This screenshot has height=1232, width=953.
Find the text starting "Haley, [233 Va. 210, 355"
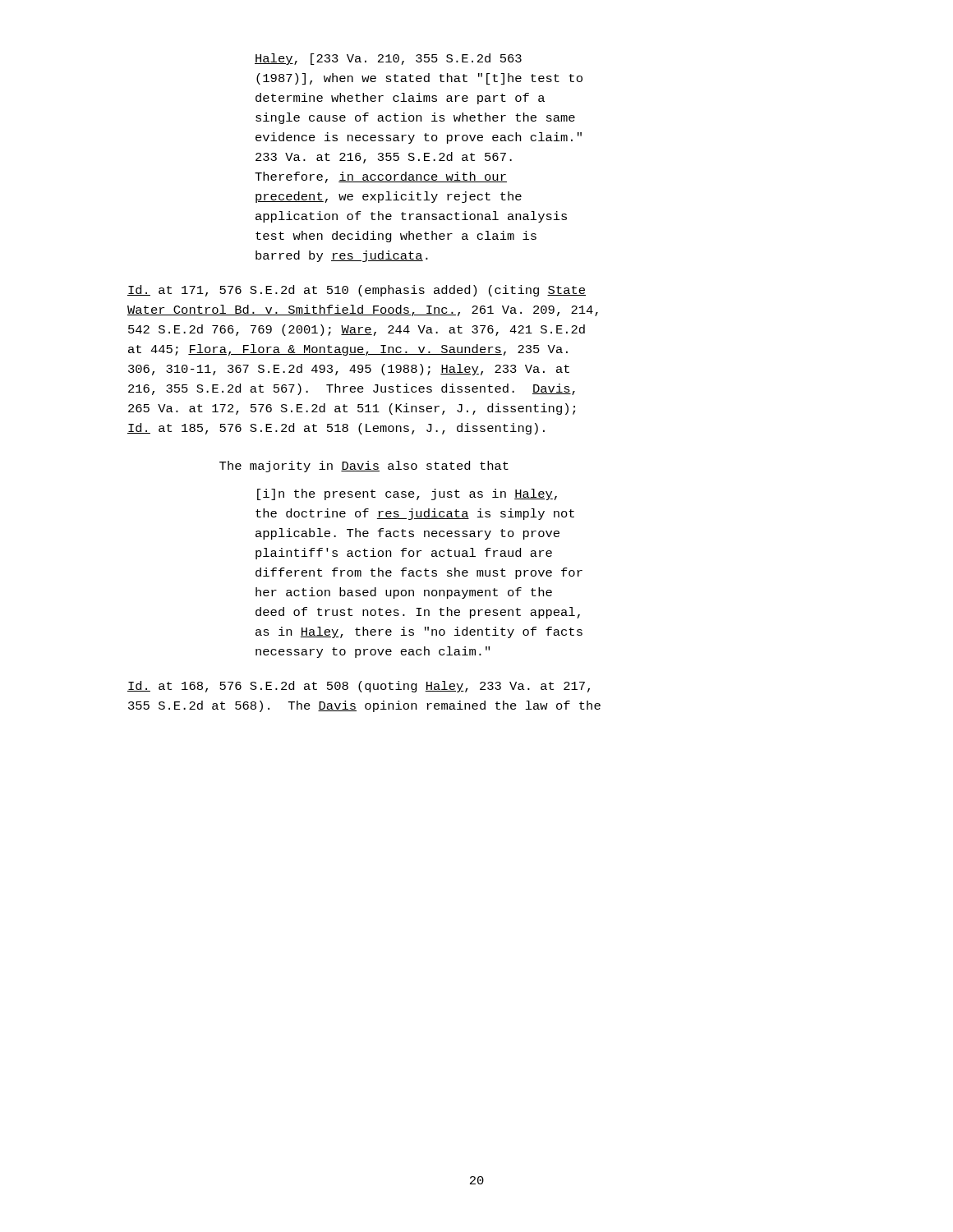419,158
